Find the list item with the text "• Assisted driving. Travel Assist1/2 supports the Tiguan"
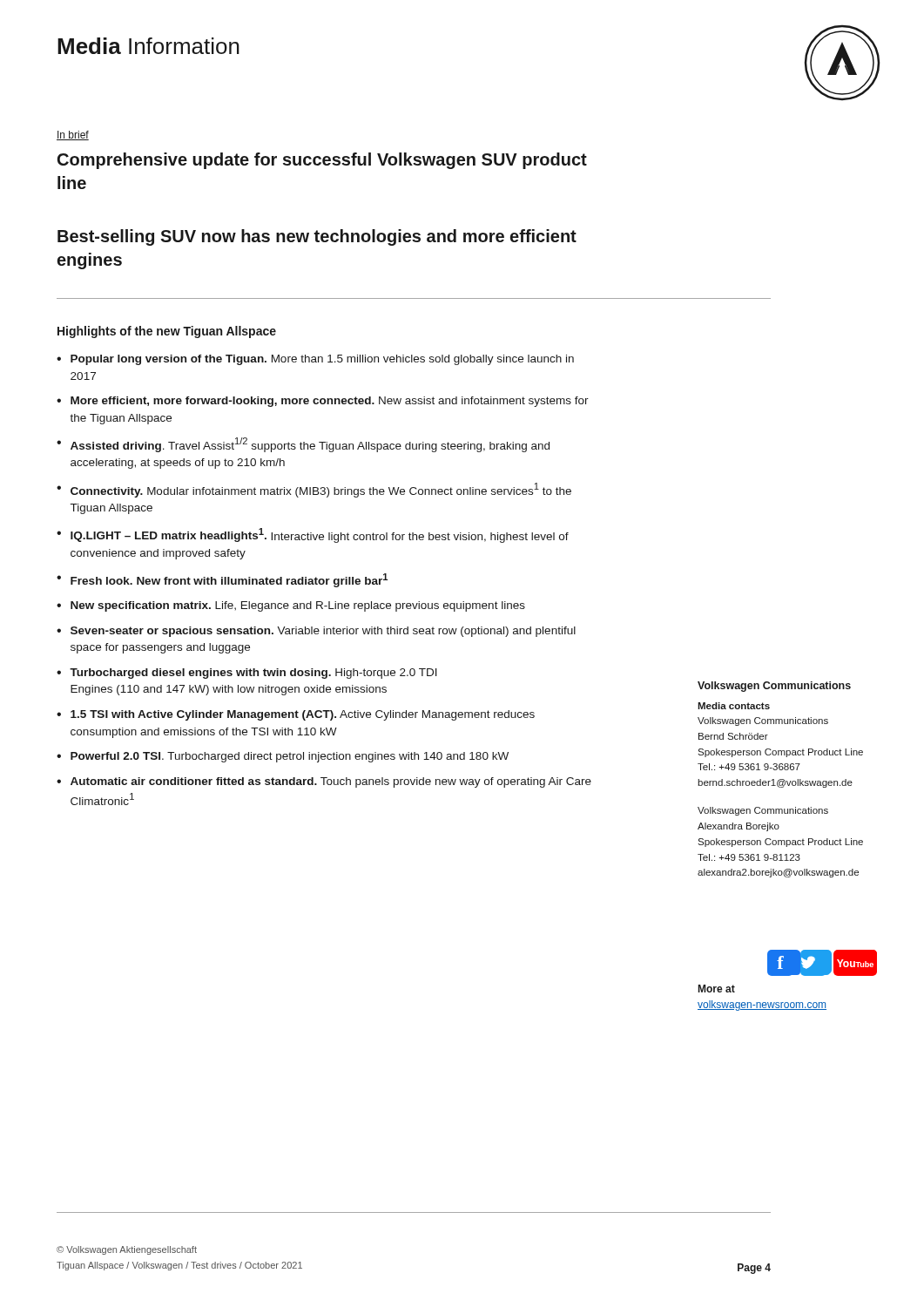This screenshot has height=1307, width=924. 327,453
